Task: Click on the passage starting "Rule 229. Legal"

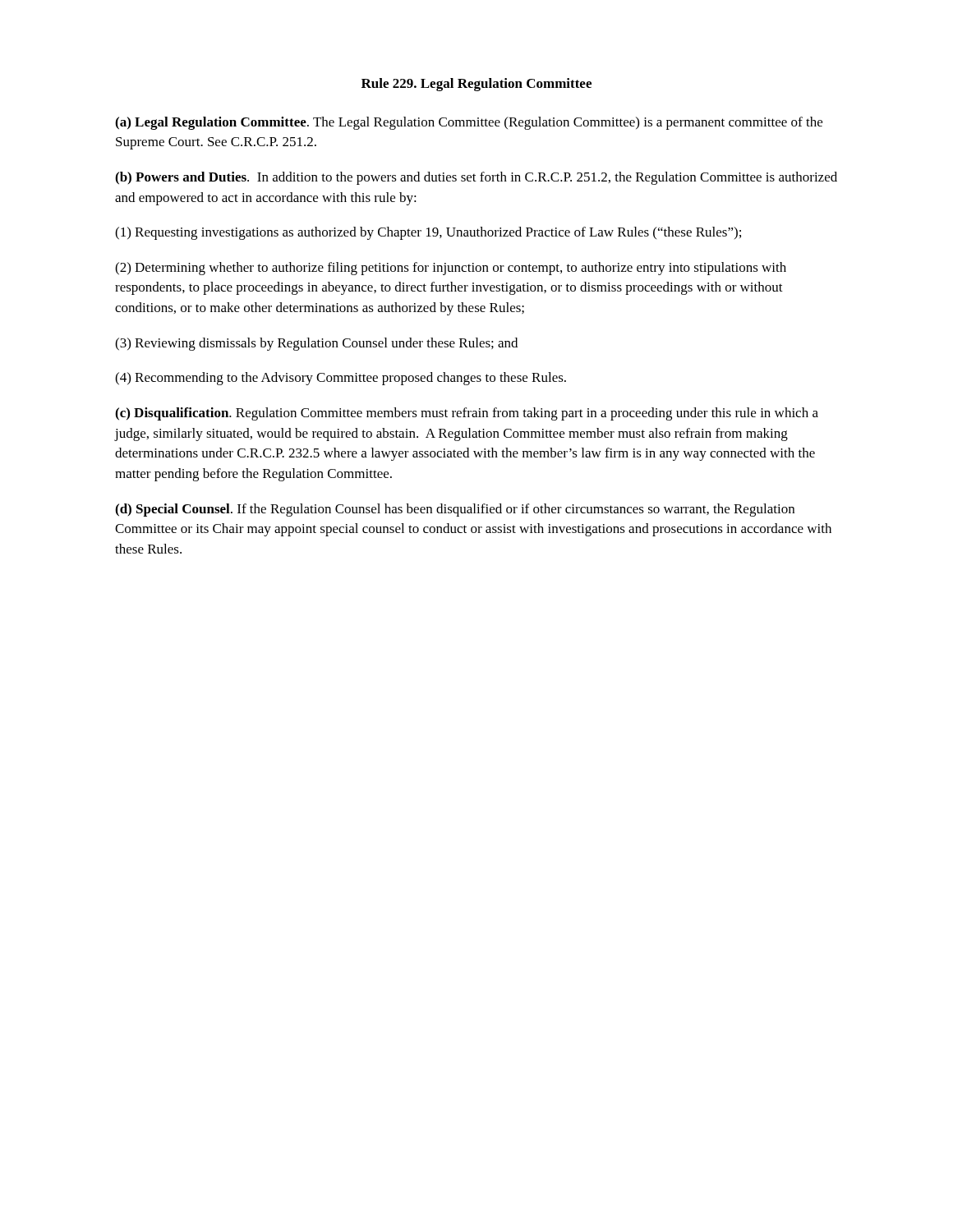Action: [476, 83]
